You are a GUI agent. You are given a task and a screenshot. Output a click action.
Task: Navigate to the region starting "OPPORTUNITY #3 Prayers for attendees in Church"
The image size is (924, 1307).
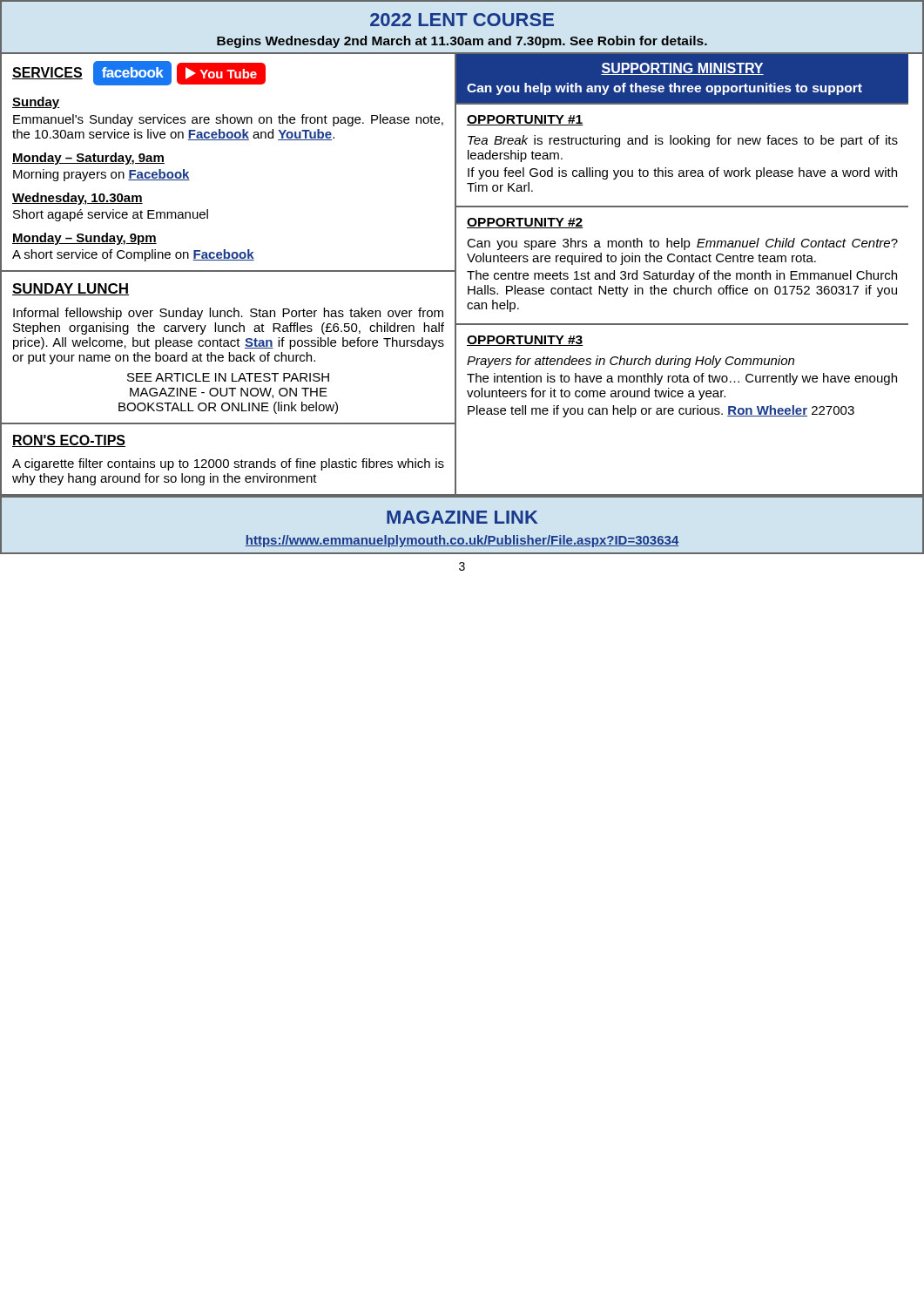pyautogui.click(x=682, y=375)
